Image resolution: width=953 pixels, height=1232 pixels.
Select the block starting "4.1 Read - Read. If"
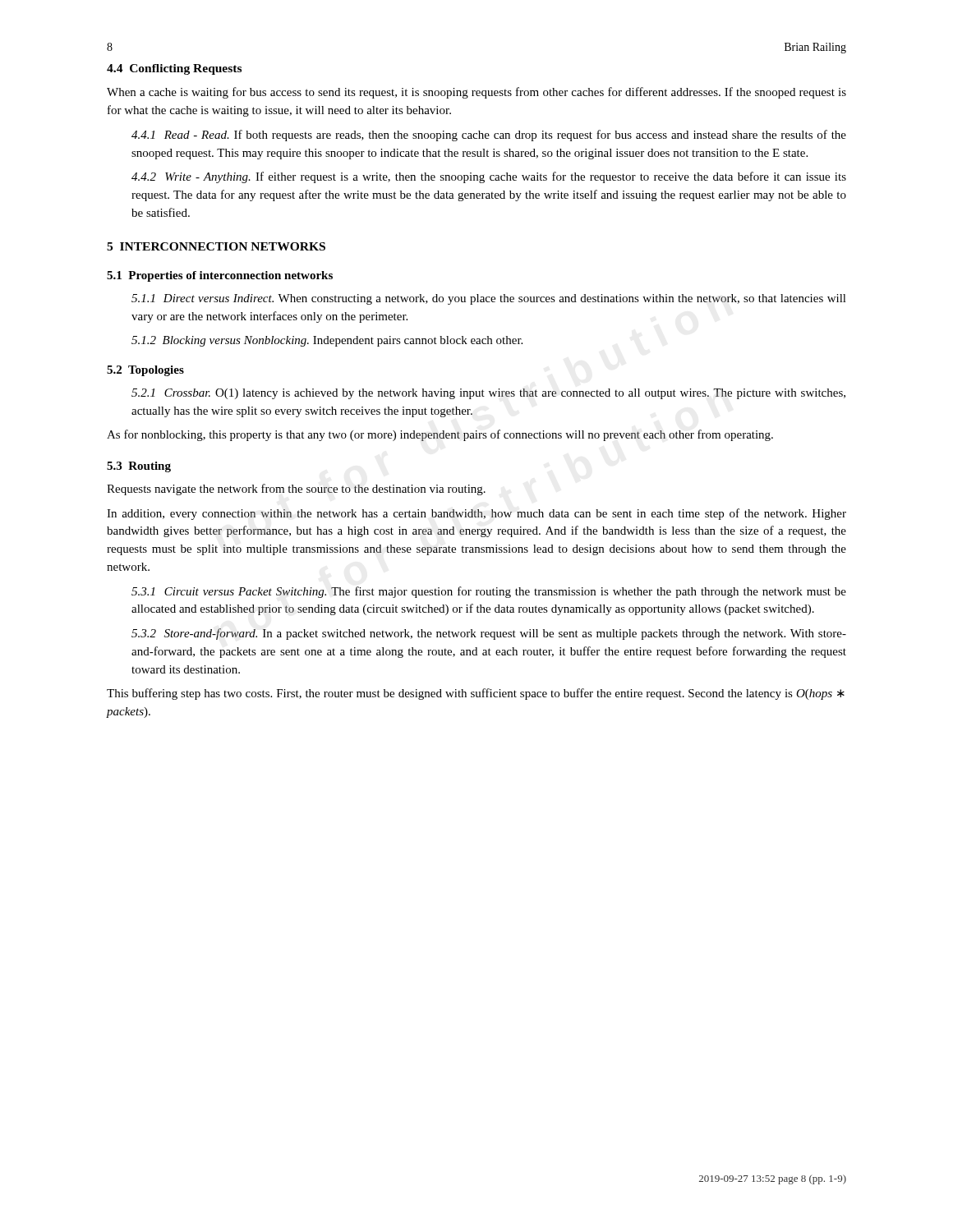tap(489, 144)
